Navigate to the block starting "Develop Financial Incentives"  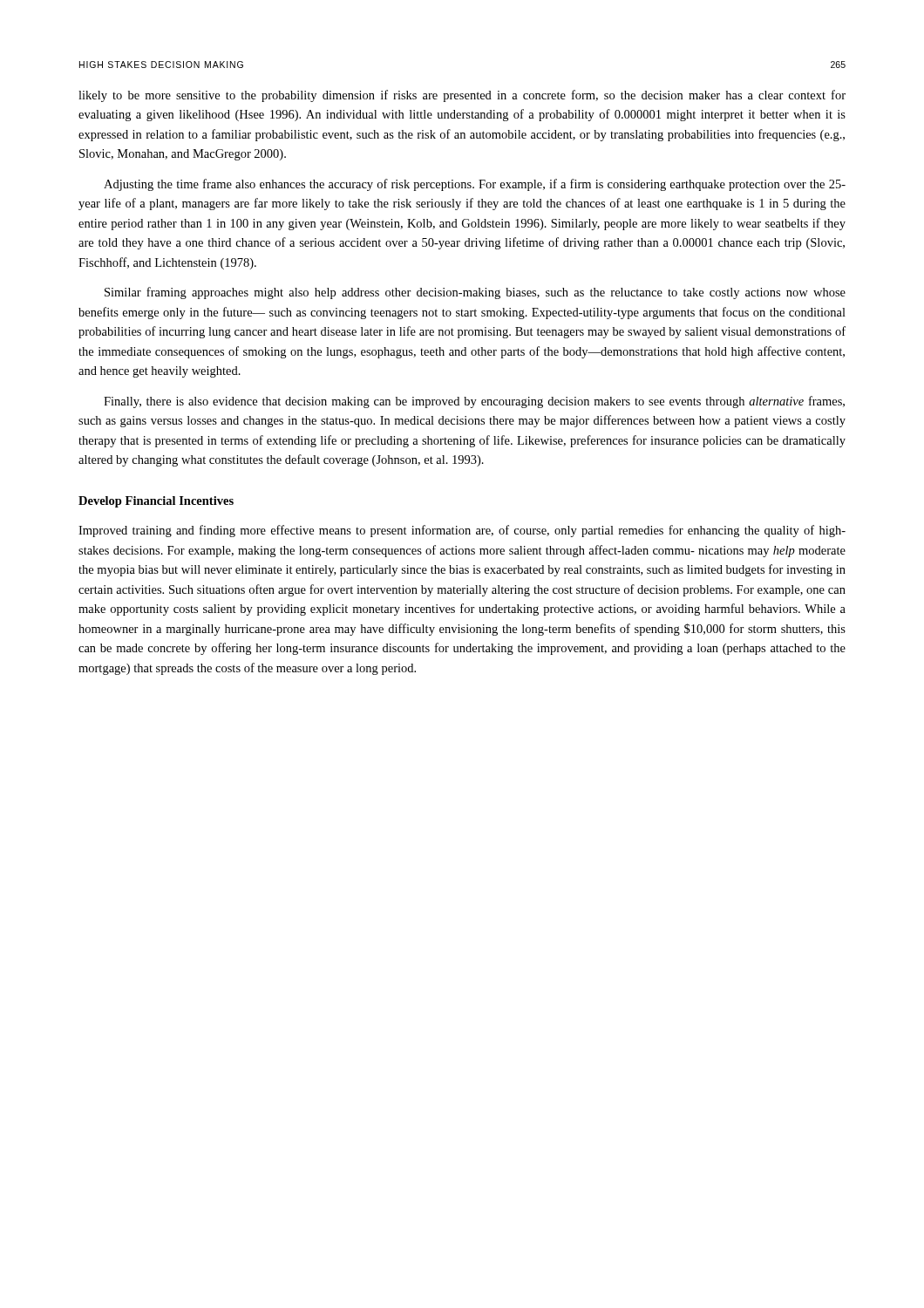pos(156,501)
